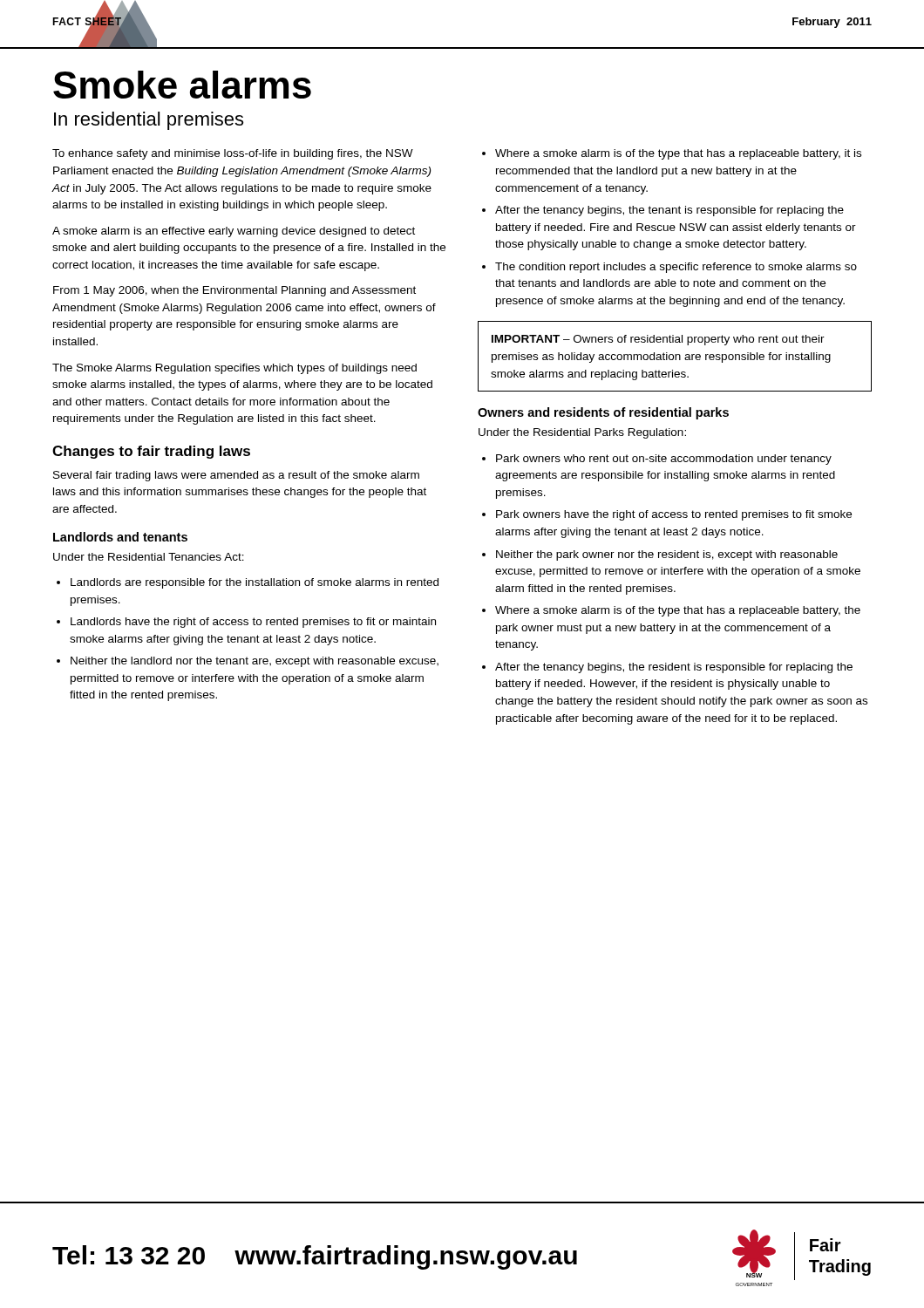Find the text block containing "The Smoke Alarms Regulation specifies which"
The height and width of the screenshot is (1308, 924).
point(243,393)
